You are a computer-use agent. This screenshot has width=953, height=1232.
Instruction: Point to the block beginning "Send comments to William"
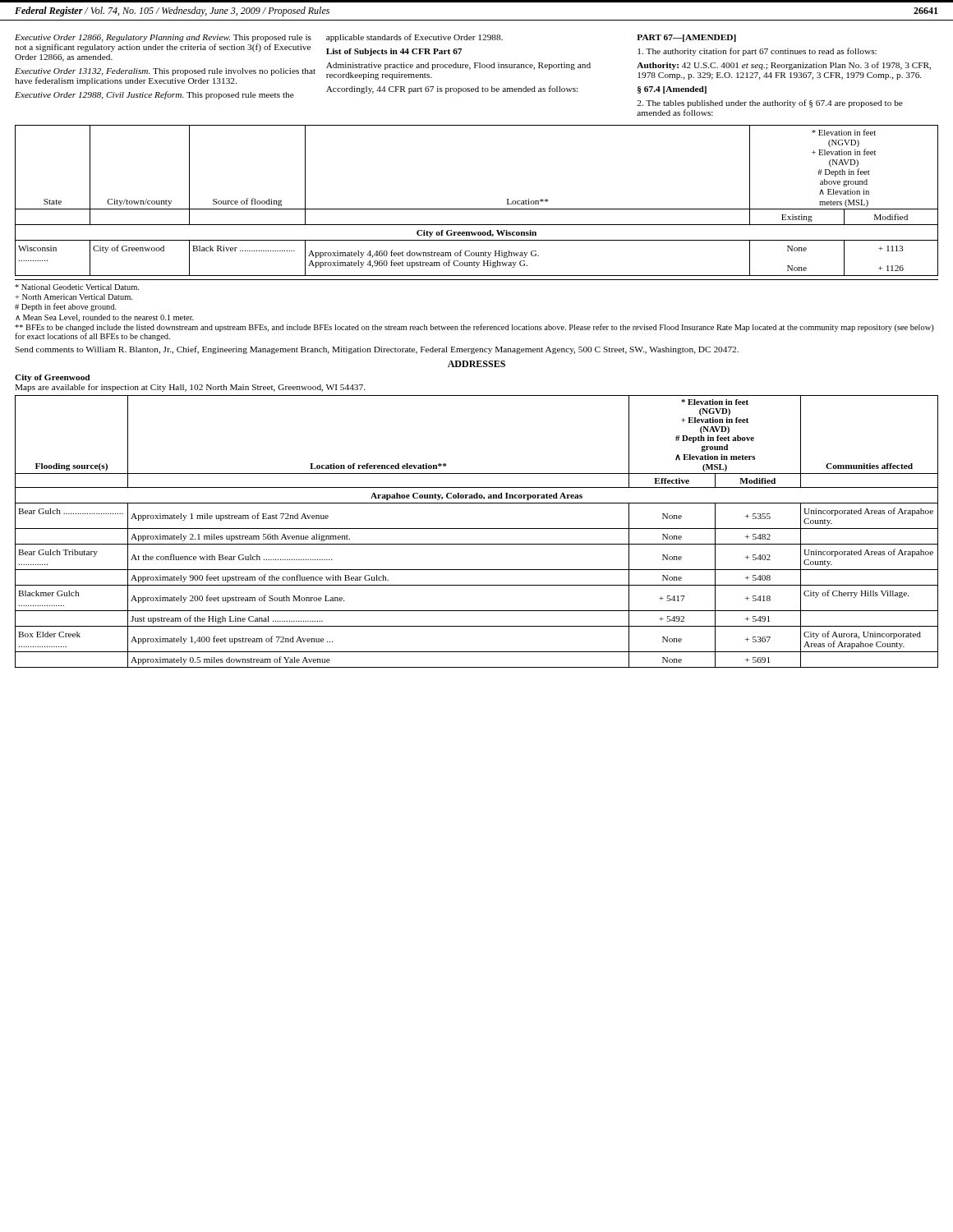coord(377,349)
